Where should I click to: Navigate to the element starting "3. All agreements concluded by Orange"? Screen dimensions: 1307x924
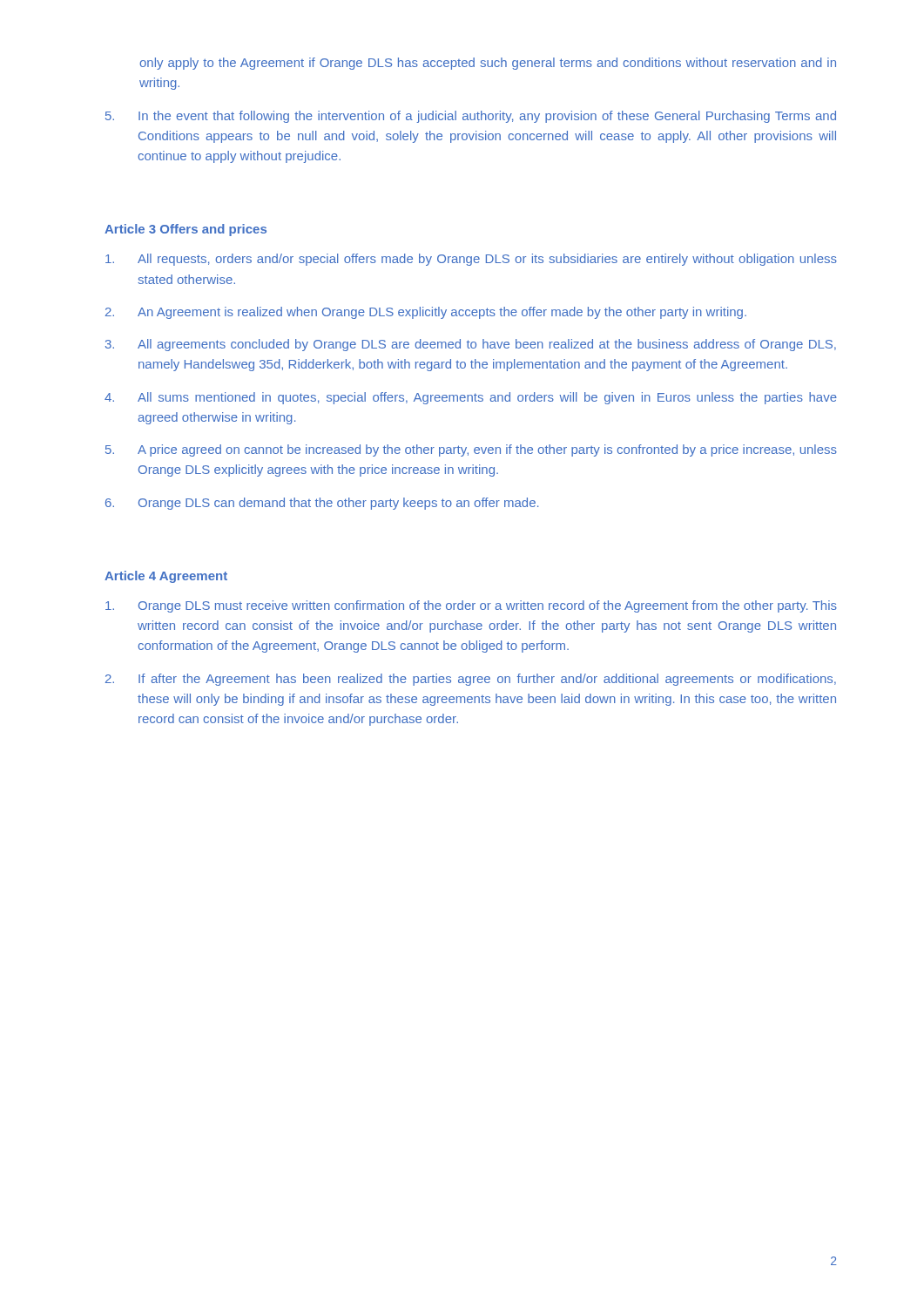pos(471,354)
